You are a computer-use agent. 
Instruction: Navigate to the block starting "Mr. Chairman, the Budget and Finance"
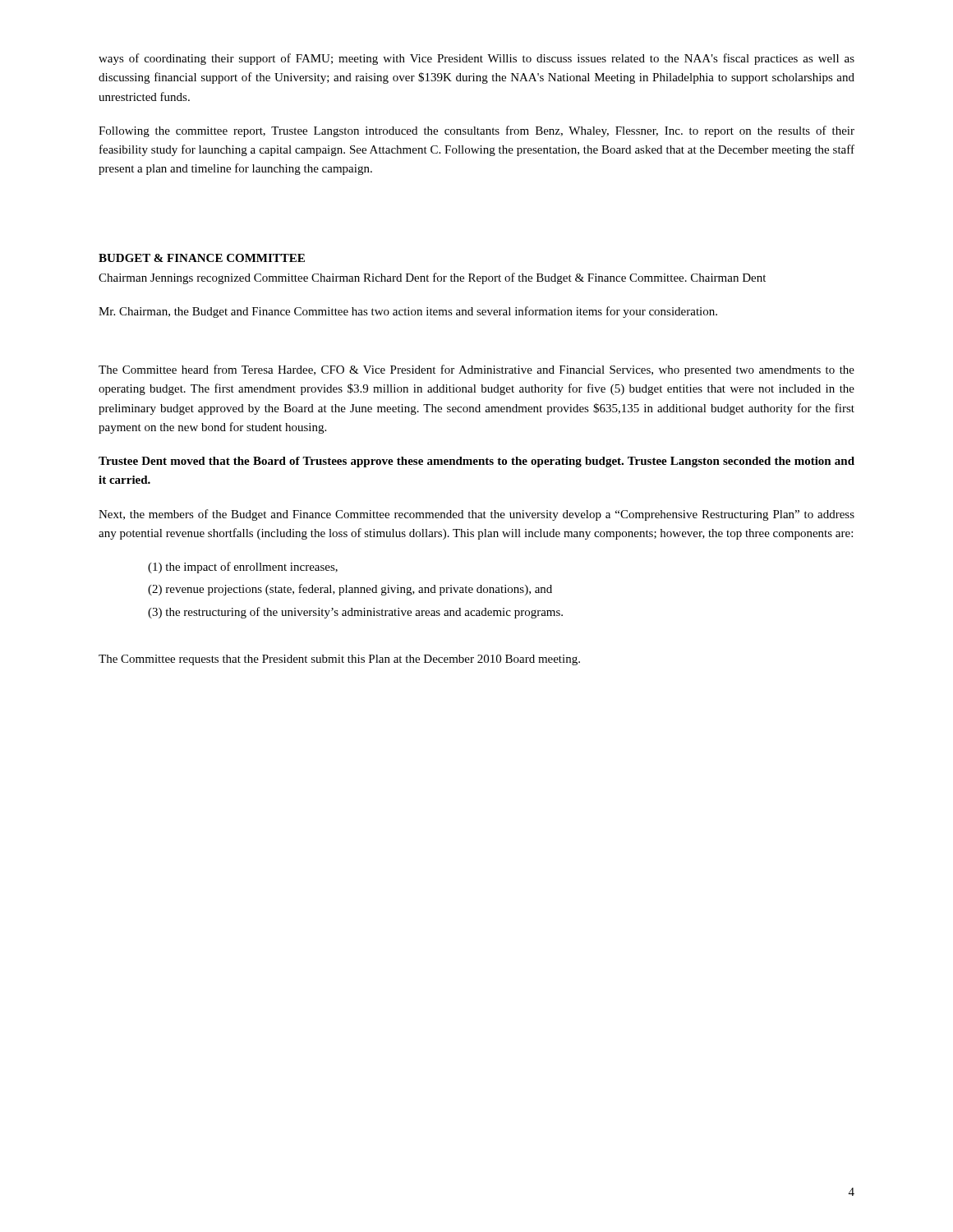pos(408,311)
